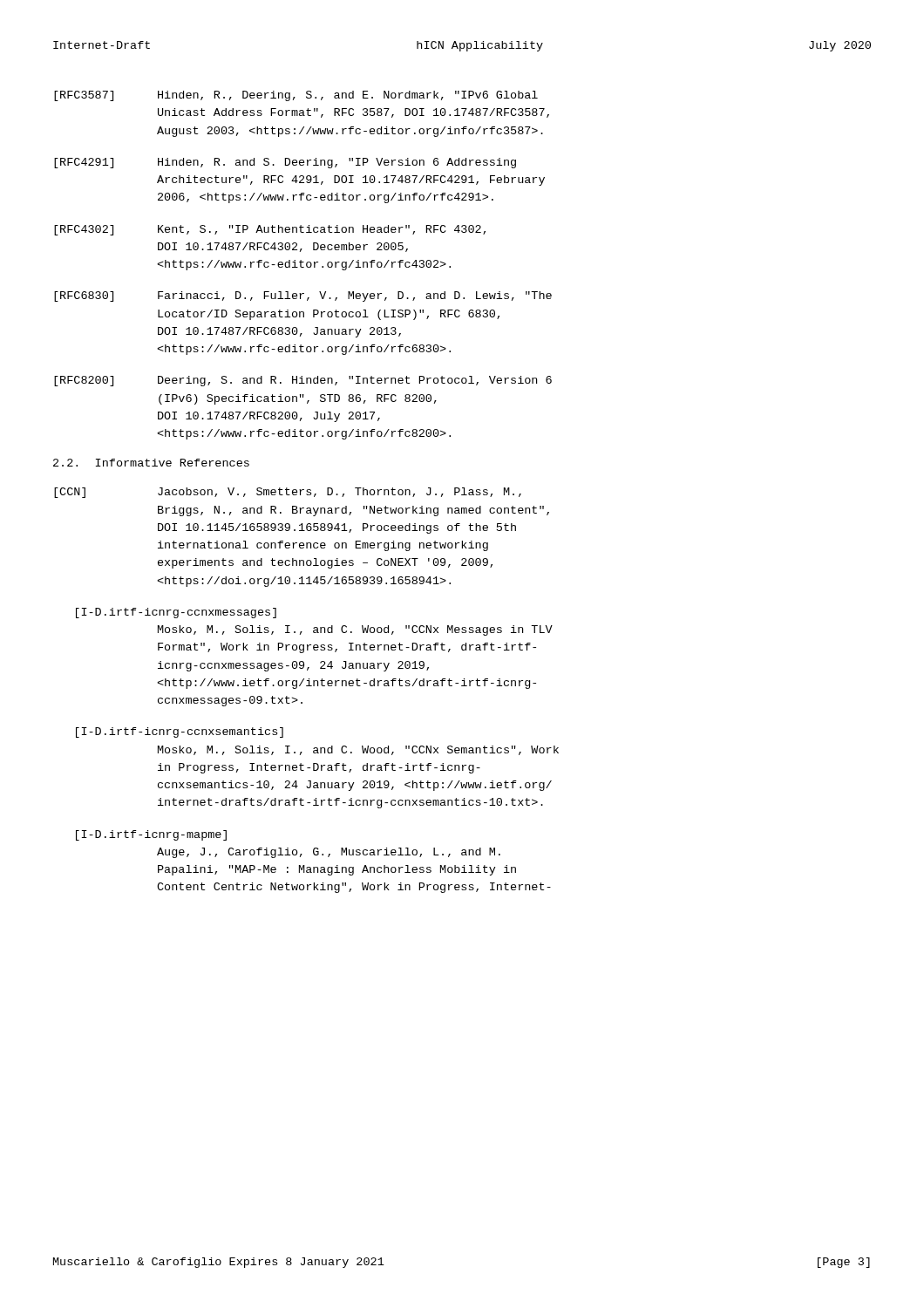The height and width of the screenshot is (1308, 924).
Task: Point to the block starting "[RFC4302] Kent, S., "IP"
Action: coord(271,248)
